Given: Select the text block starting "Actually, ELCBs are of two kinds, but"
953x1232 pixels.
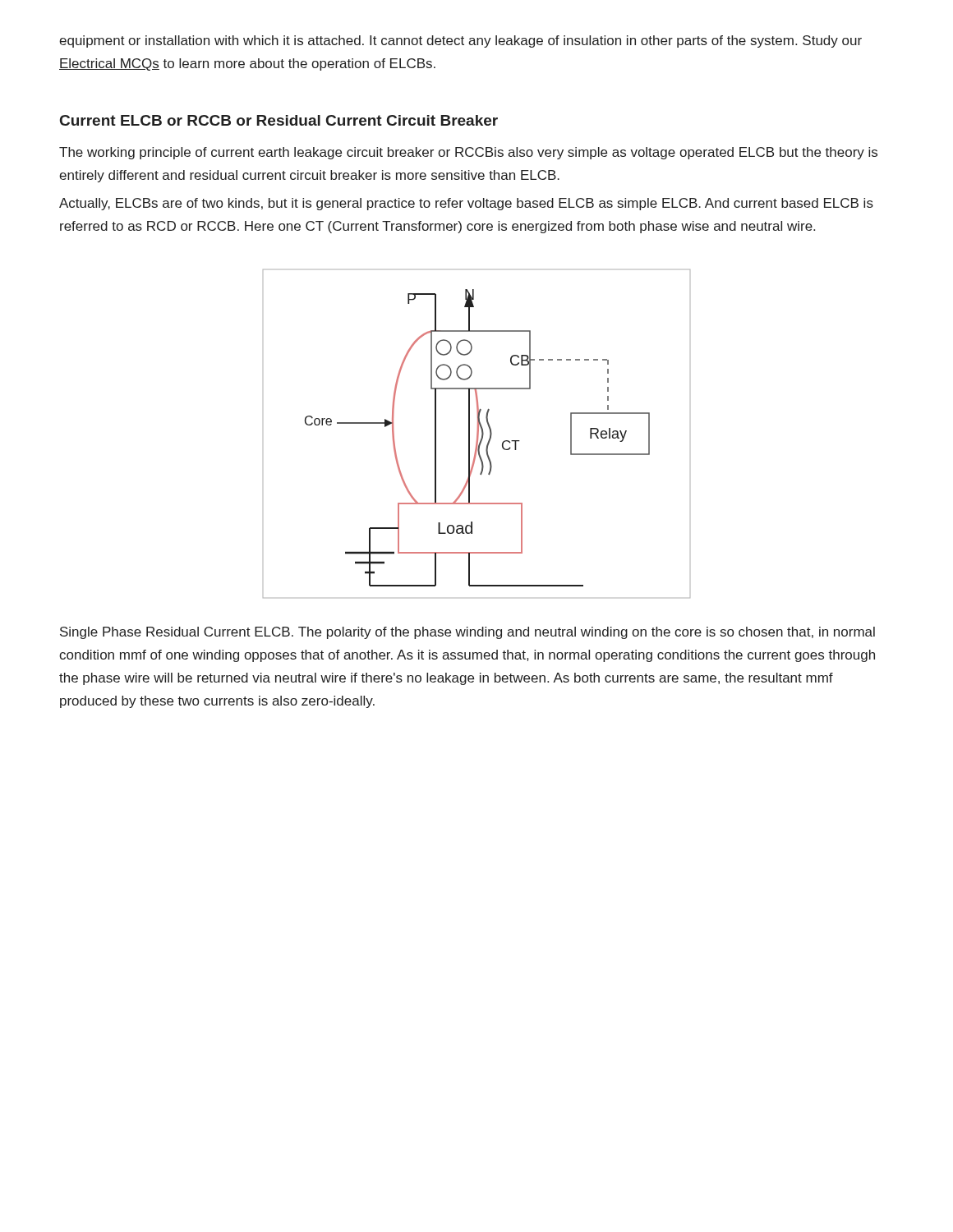Looking at the screenshot, I should click(x=466, y=215).
